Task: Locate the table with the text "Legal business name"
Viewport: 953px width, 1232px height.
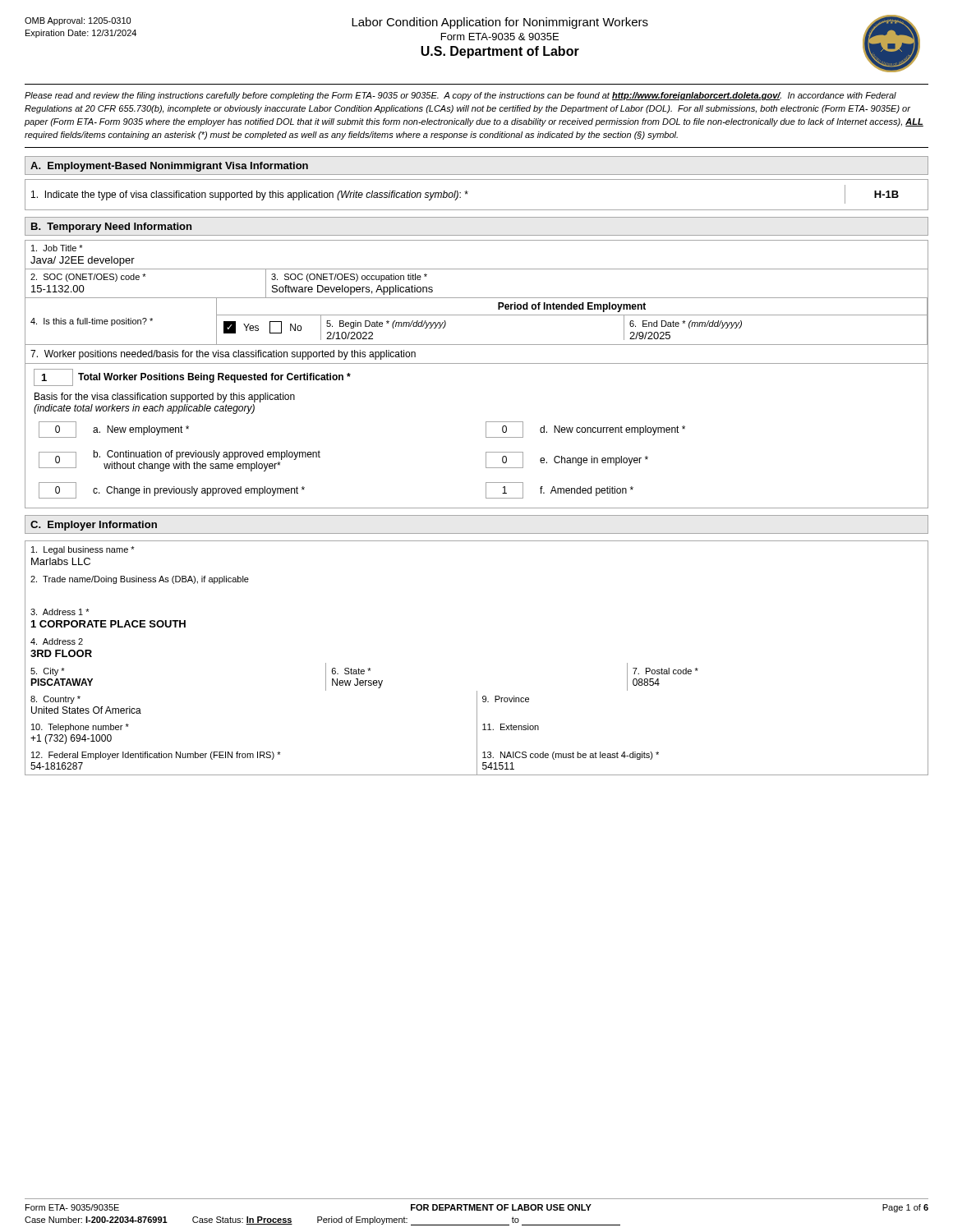Action: [476, 658]
